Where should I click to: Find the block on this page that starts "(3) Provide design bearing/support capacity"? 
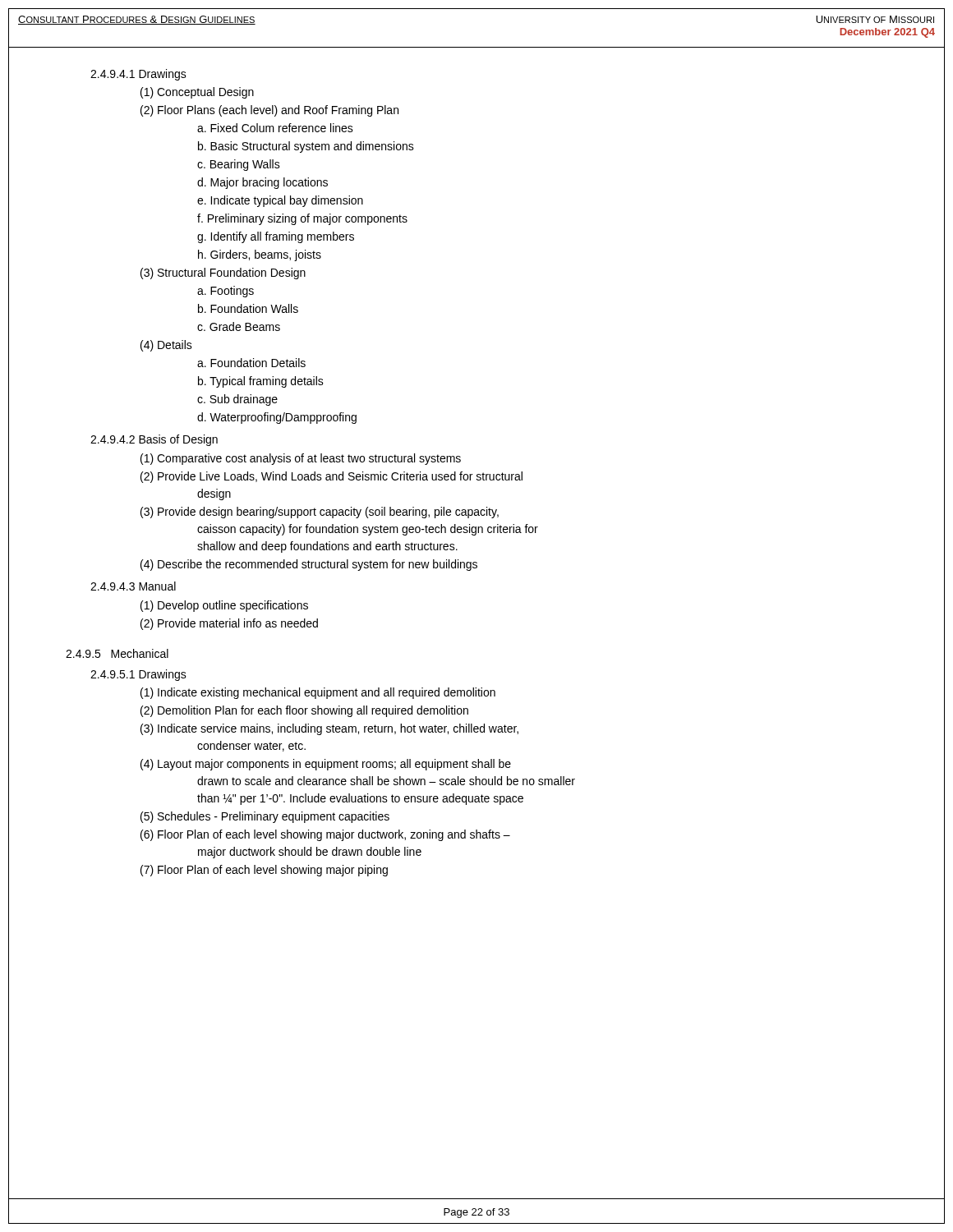[x=339, y=529]
